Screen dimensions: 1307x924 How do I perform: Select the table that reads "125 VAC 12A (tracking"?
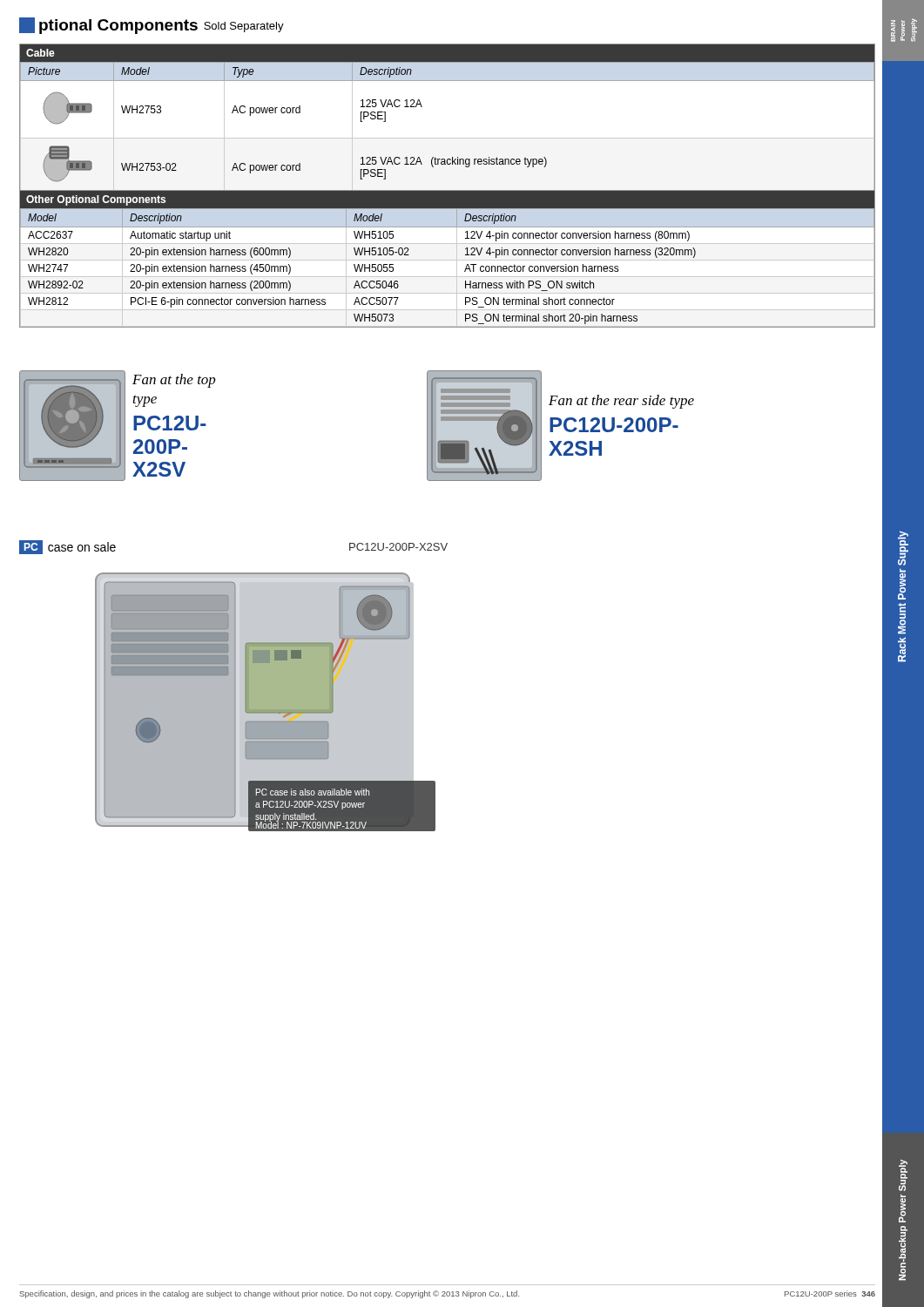pyautogui.click(x=447, y=120)
